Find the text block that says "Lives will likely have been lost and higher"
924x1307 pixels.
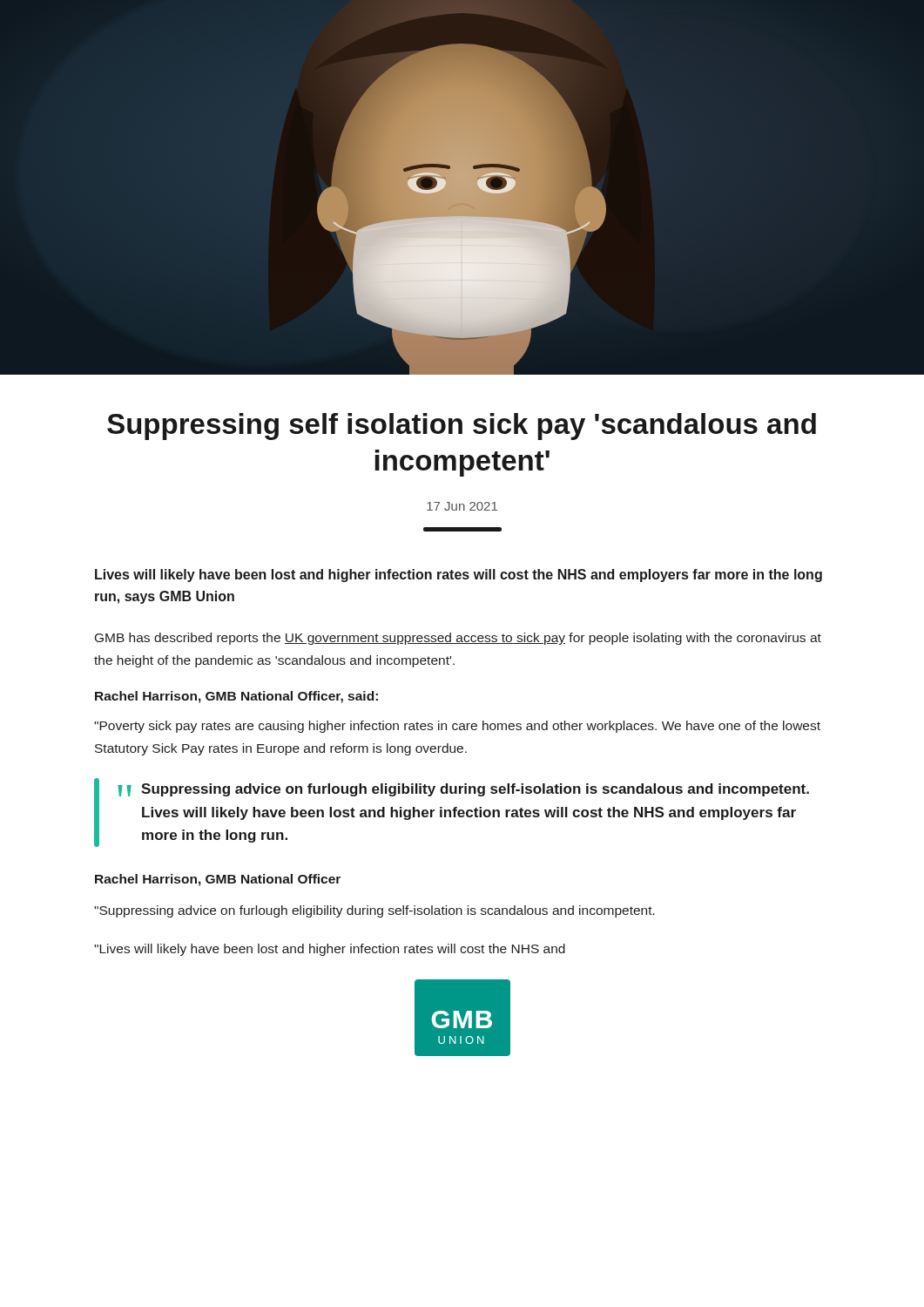[x=458, y=586]
